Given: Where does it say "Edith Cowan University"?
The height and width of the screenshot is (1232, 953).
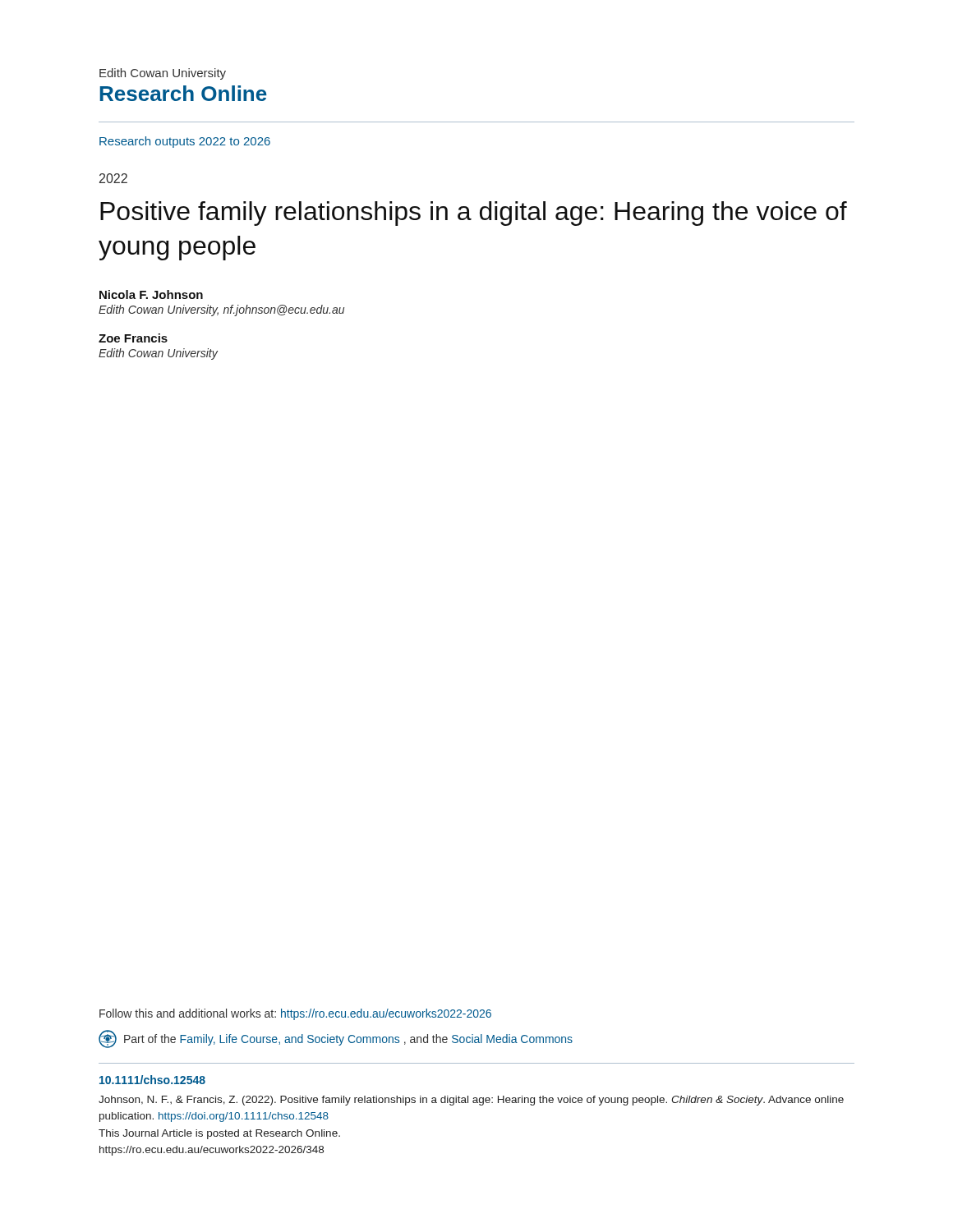Looking at the screenshot, I should [162, 73].
